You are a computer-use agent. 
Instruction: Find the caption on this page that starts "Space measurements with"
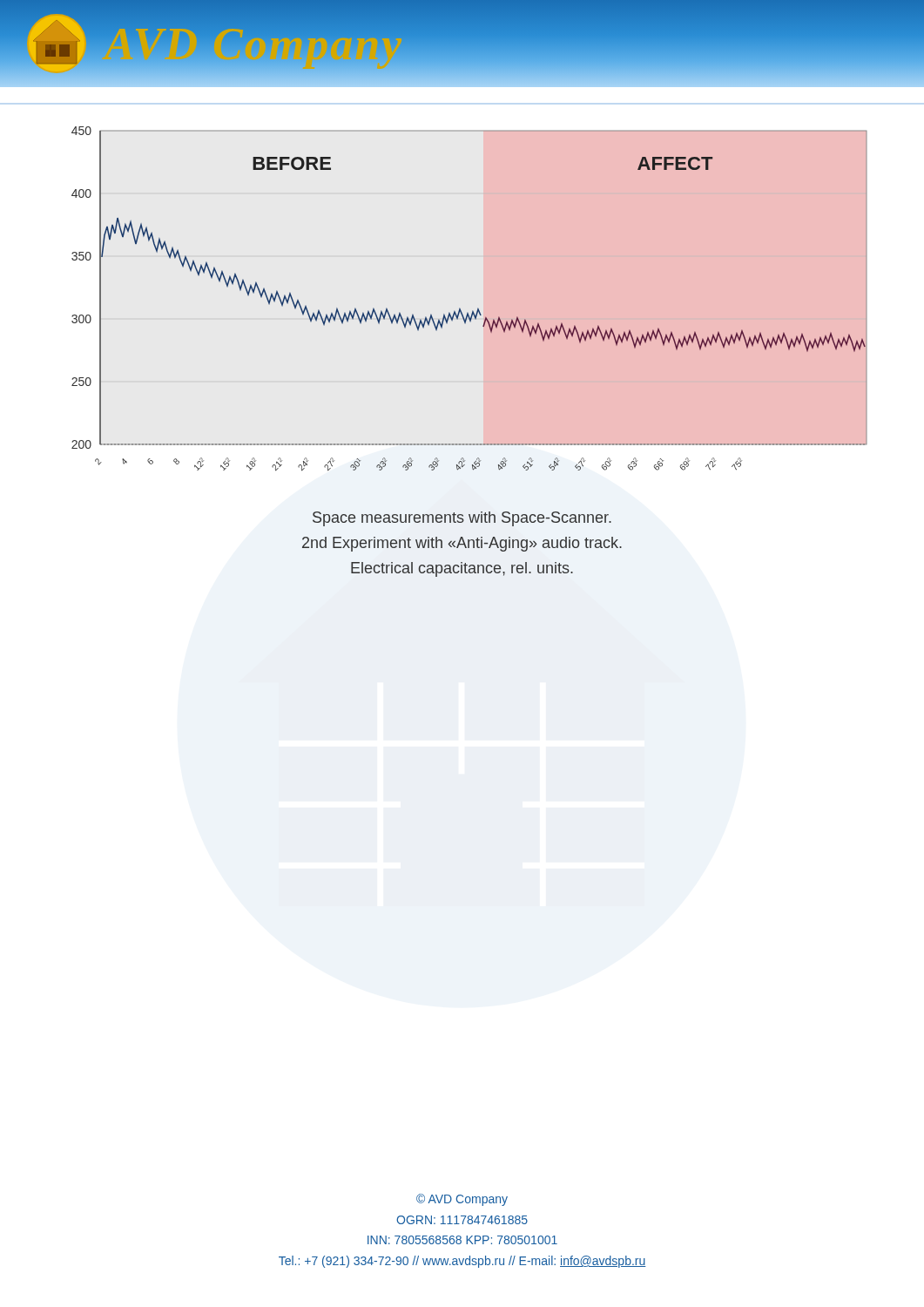pyautogui.click(x=462, y=543)
